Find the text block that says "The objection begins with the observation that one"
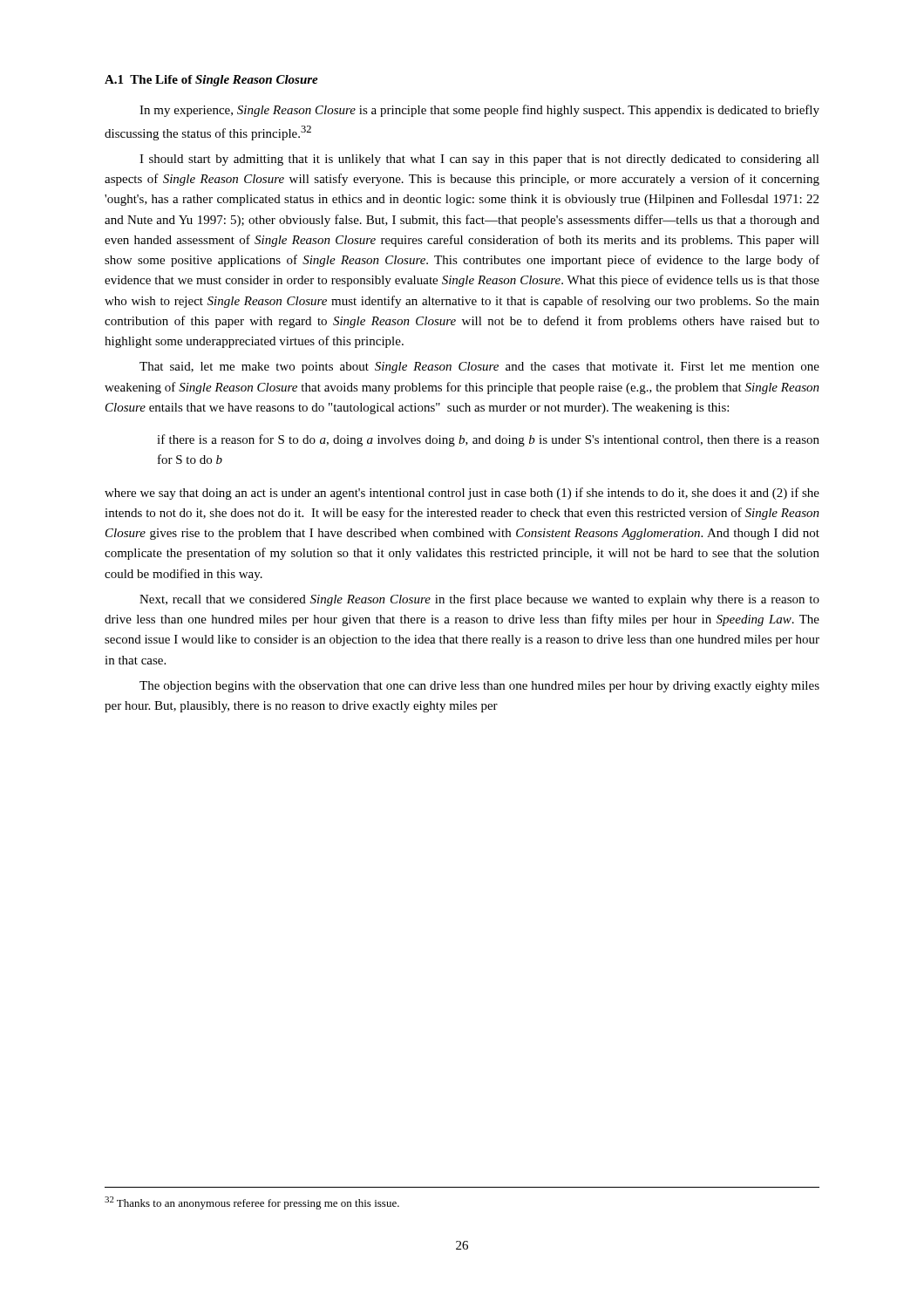 pyautogui.click(x=462, y=696)
